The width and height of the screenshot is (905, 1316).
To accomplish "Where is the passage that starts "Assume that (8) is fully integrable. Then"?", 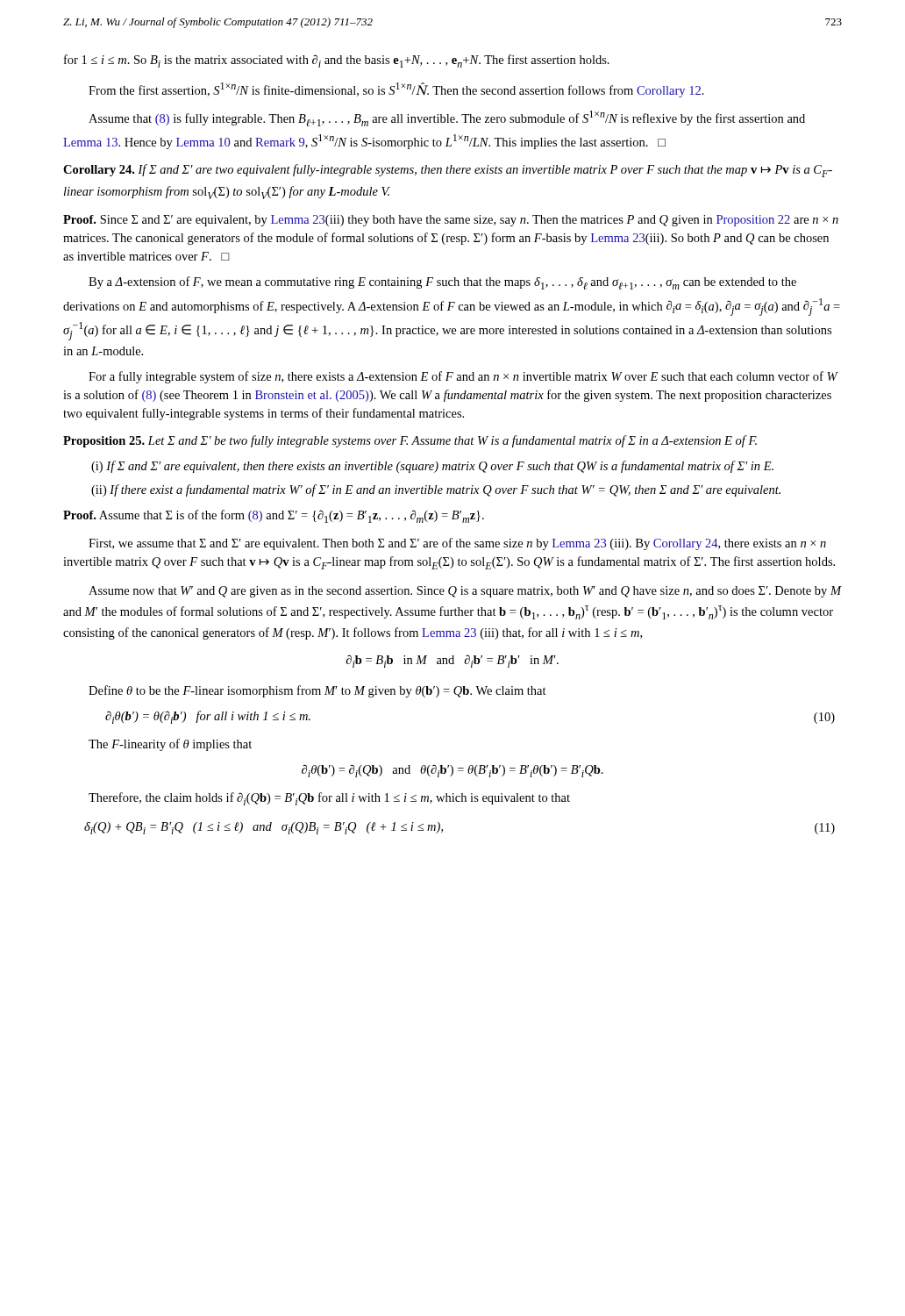I will pyautogui.click(x=452, y=130).
